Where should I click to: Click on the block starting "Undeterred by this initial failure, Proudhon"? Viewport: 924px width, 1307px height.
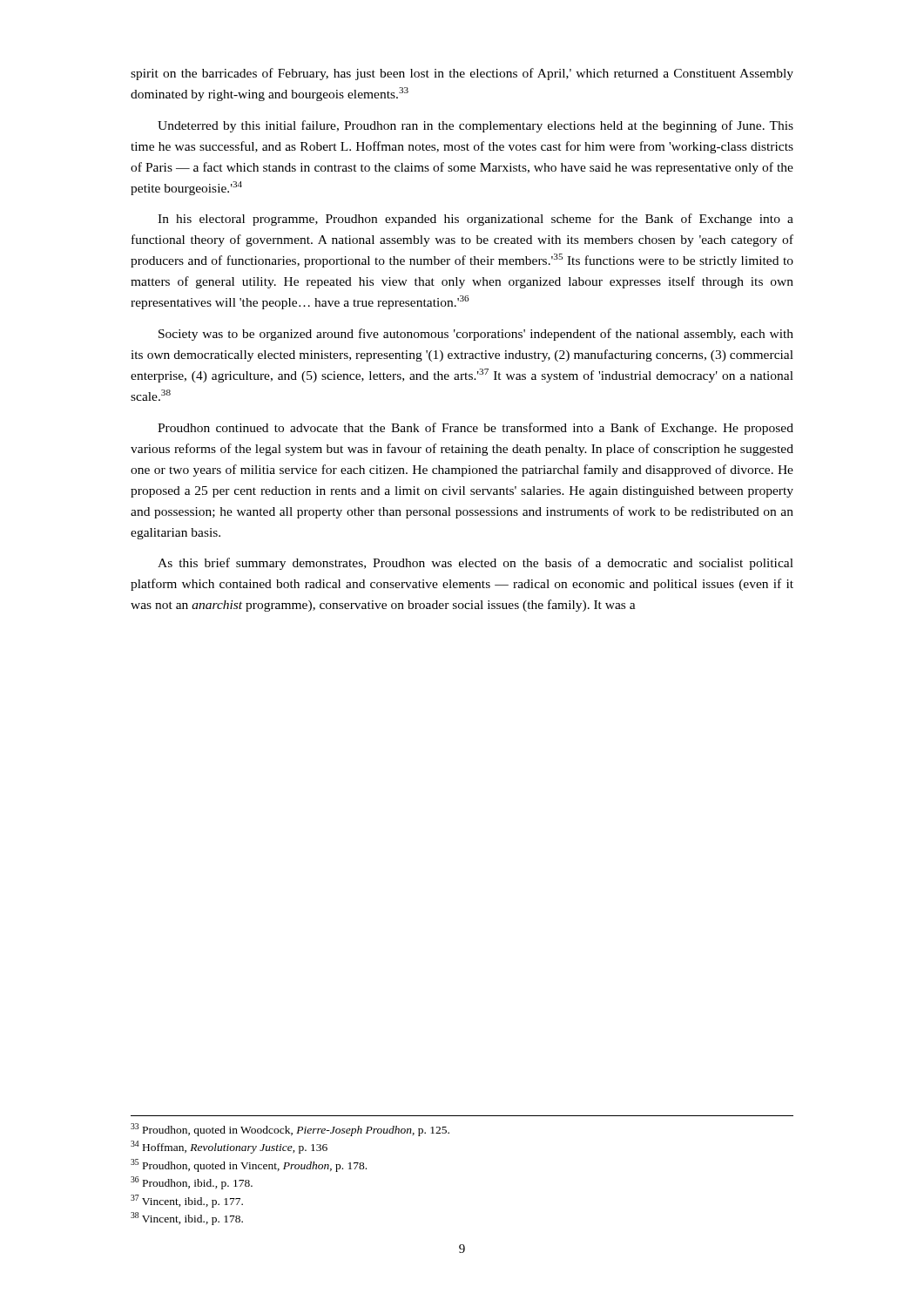pyautogui.click(x=462, y=157)
